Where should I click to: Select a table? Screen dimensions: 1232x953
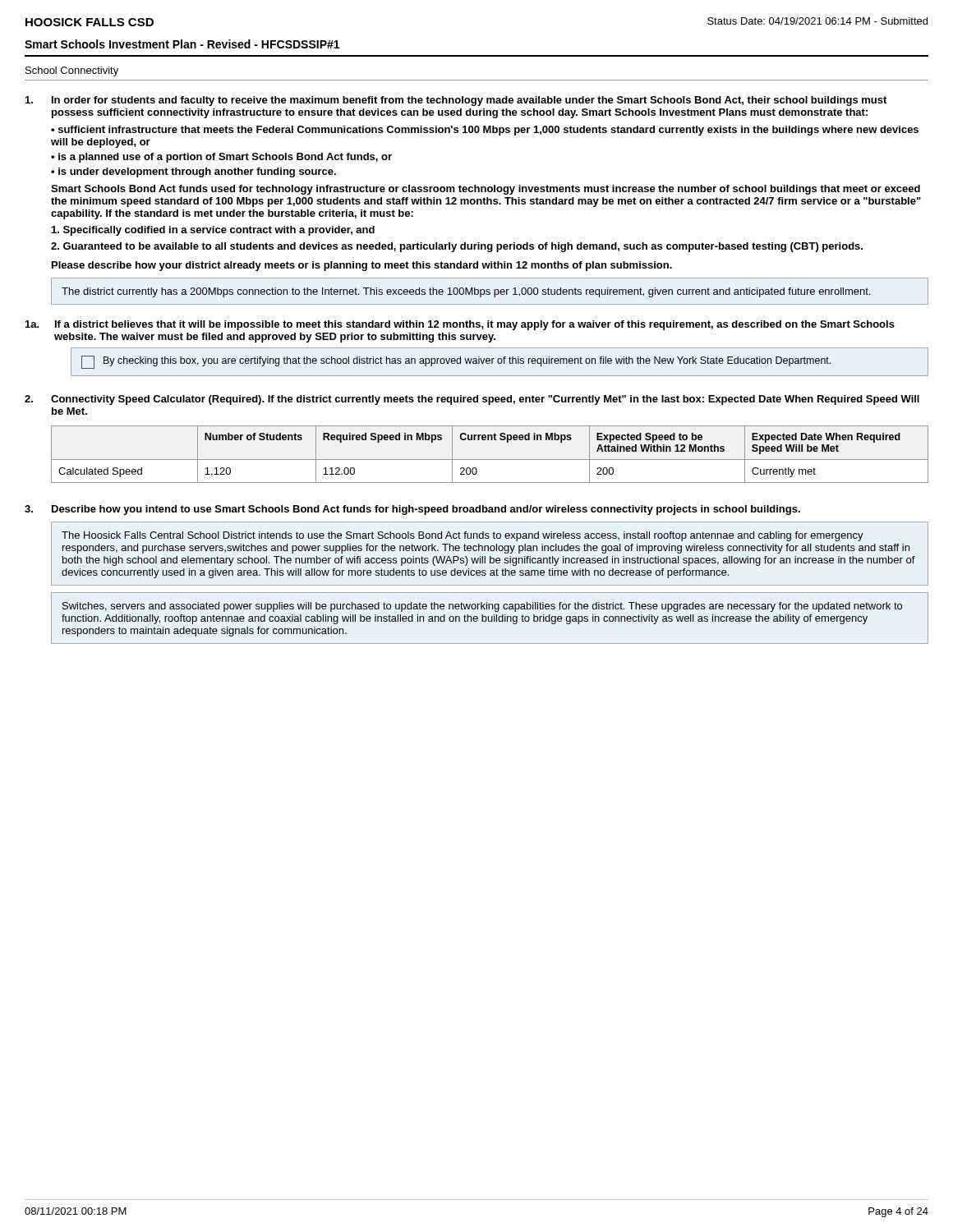click(490, 454)
